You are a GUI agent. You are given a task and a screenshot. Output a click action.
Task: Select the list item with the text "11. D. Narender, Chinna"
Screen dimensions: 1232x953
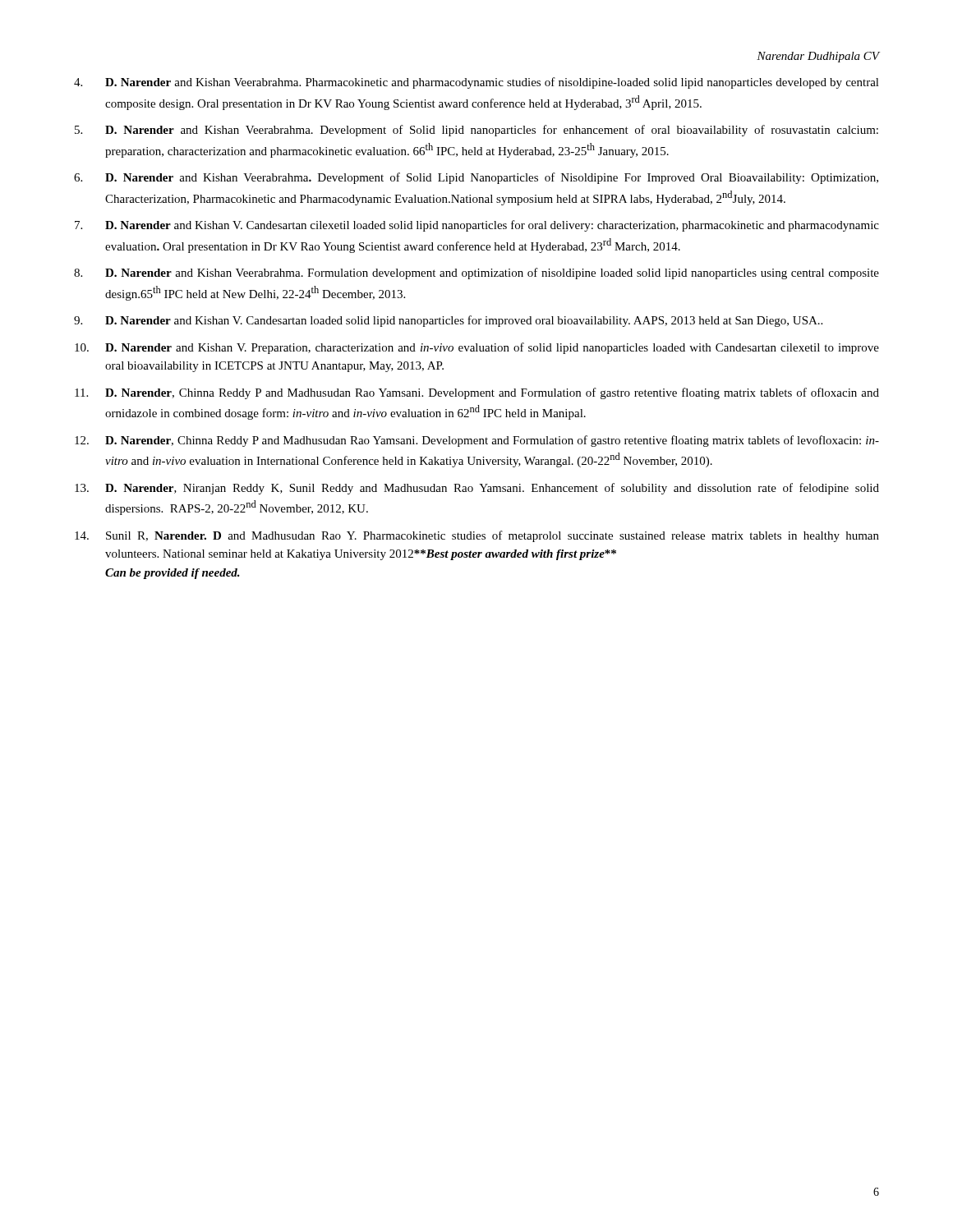[476, 403]
